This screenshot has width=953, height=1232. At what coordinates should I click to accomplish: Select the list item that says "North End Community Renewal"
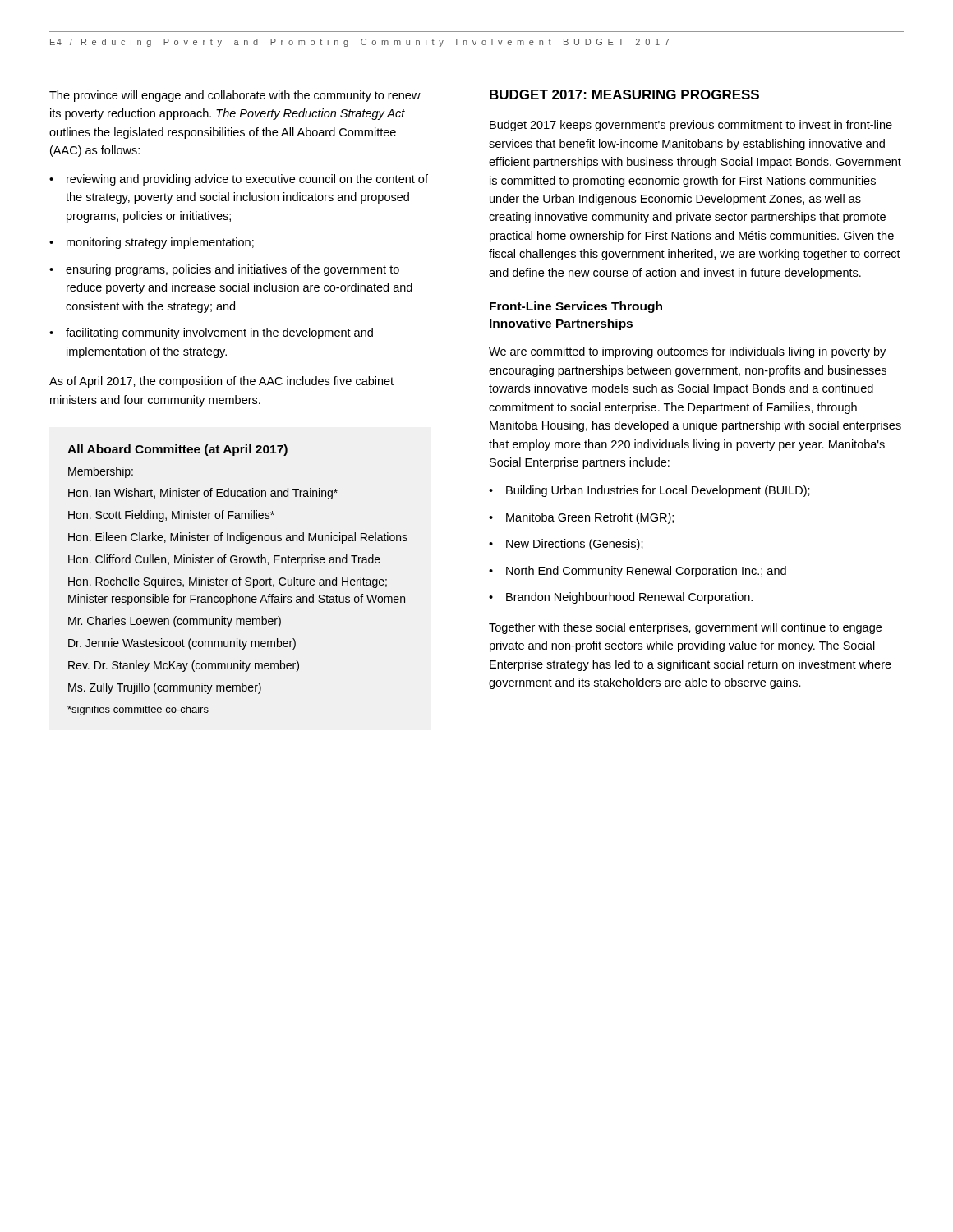tap(646, 571)
